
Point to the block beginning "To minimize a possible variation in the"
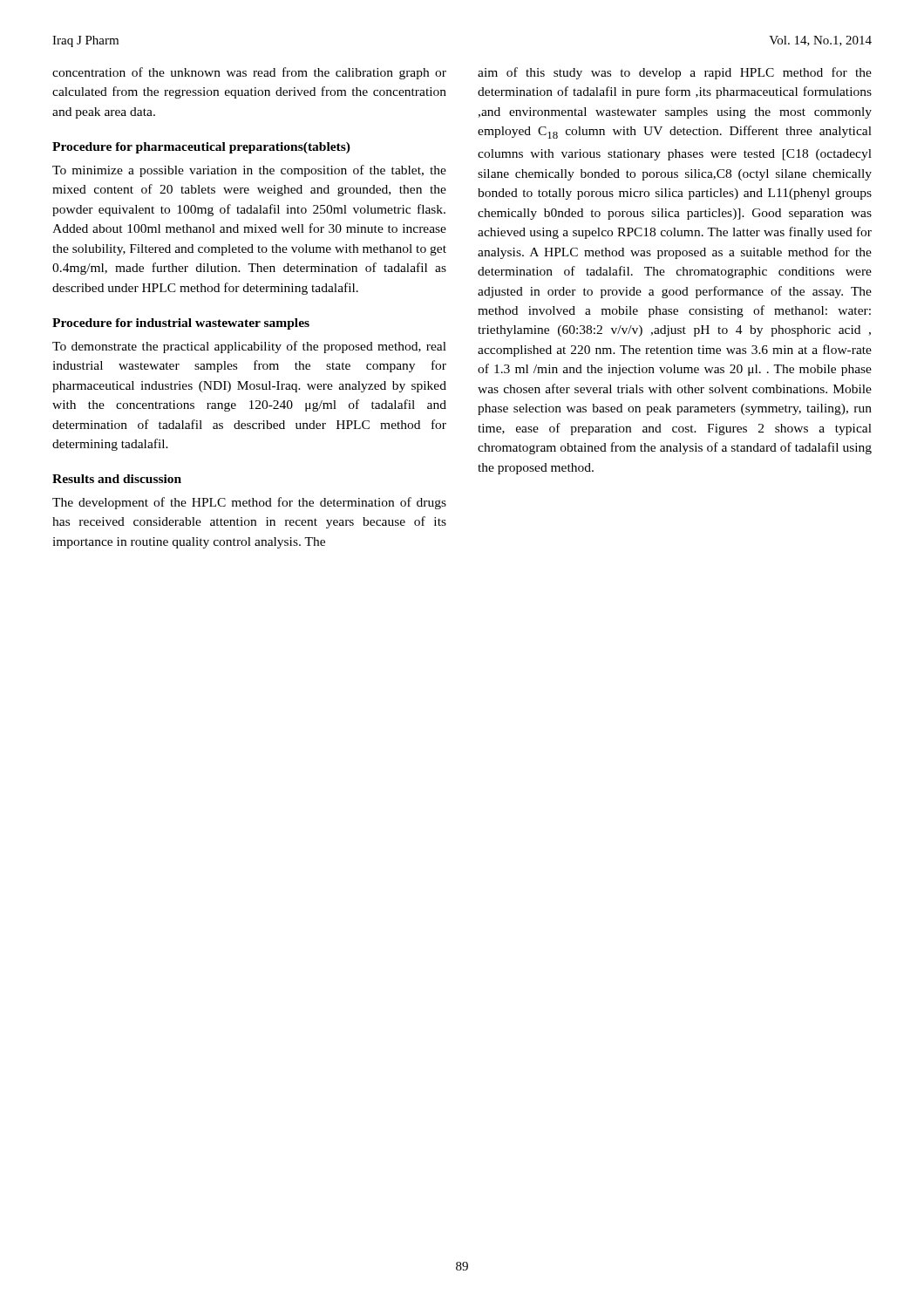249,229
